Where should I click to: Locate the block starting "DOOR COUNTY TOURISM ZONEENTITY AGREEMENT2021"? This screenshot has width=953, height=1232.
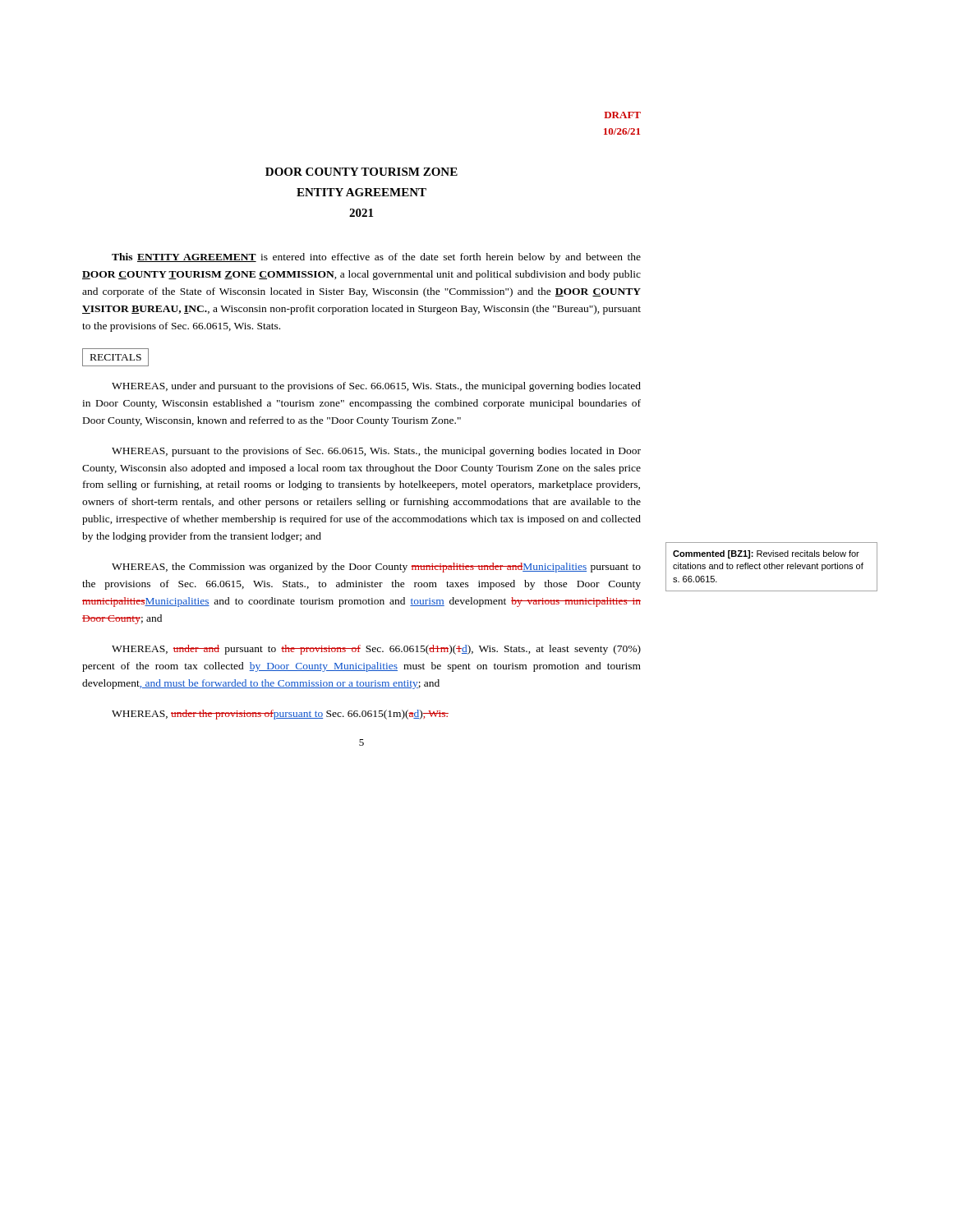click(x=361, y=192)
